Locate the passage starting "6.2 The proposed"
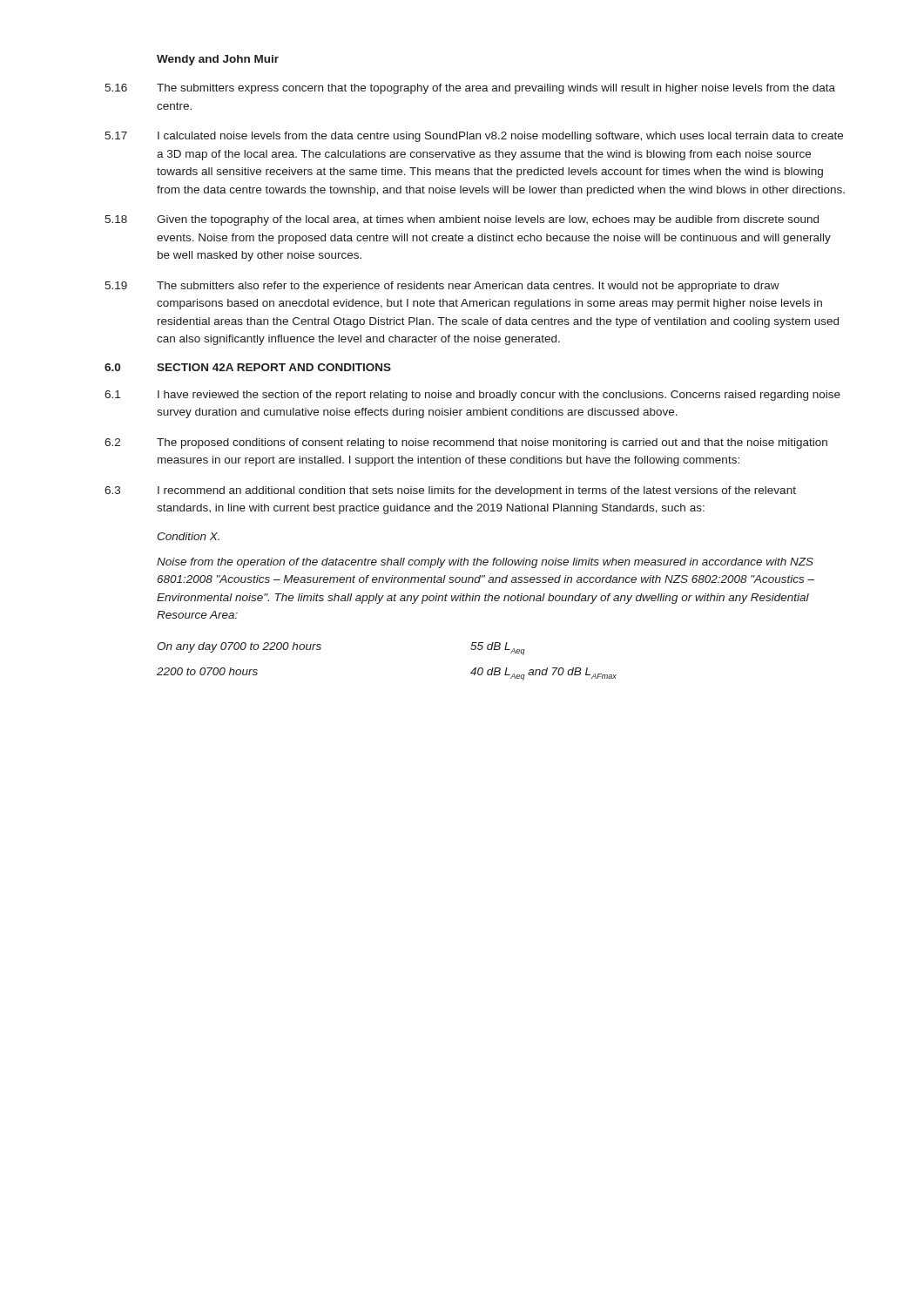924x1307 pixels. tap(475, 452)
